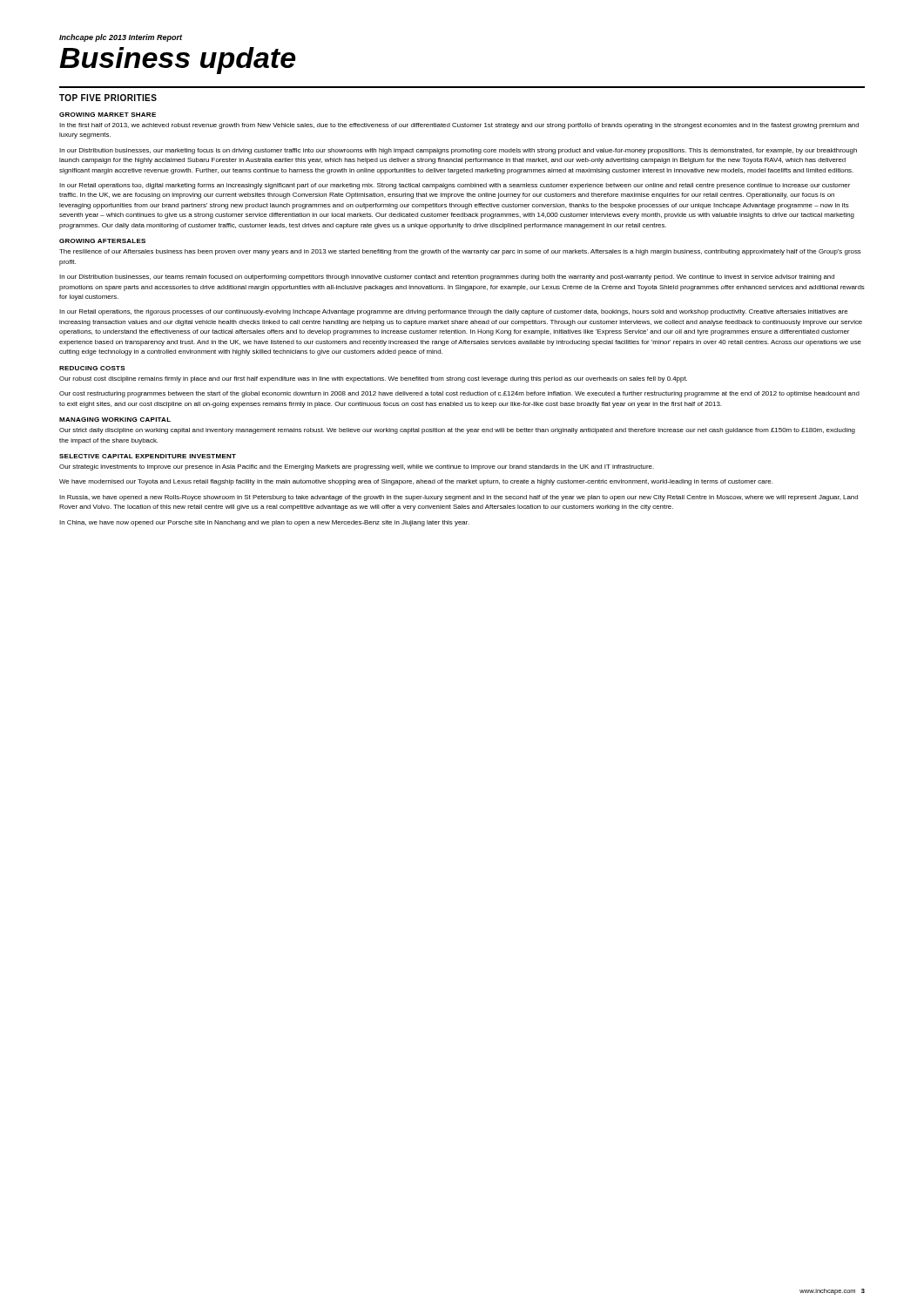924x1307 pixels.
Task: Click on the section header containing "REDUCING COSTS"
Action: point(92,368)
